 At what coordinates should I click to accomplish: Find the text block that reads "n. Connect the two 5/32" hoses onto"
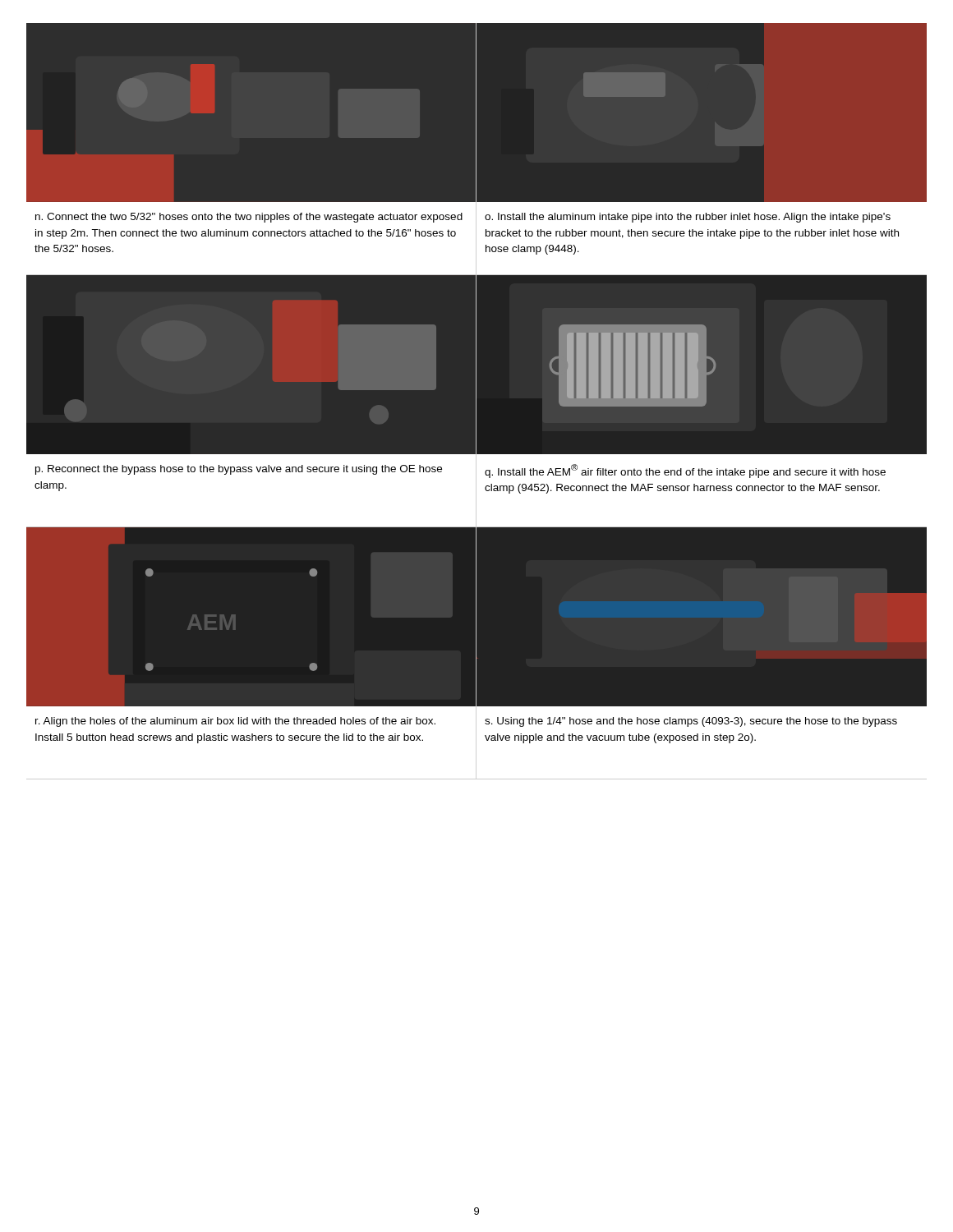249,233
